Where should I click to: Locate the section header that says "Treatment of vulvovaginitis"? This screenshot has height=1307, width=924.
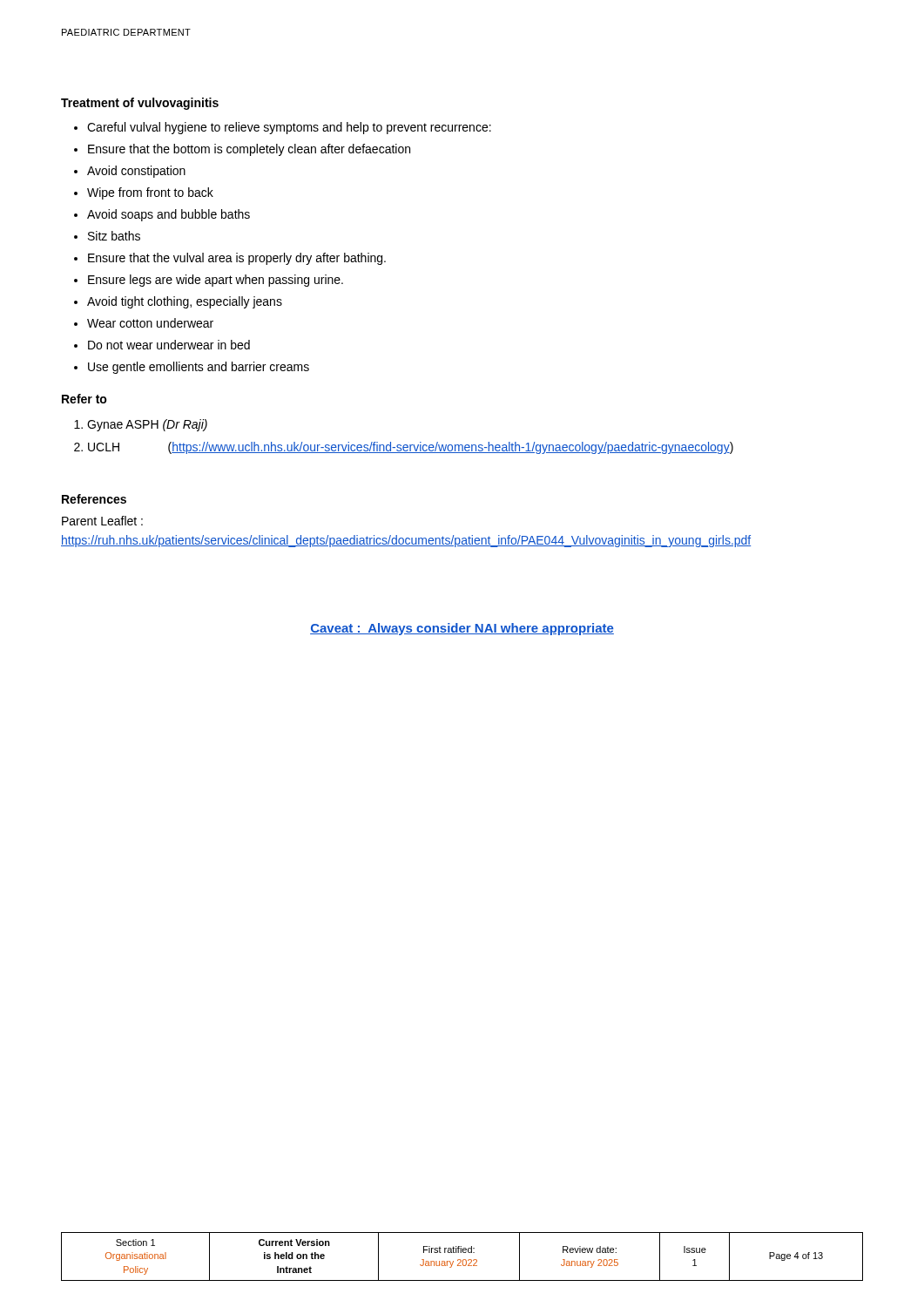coord(140,103)
